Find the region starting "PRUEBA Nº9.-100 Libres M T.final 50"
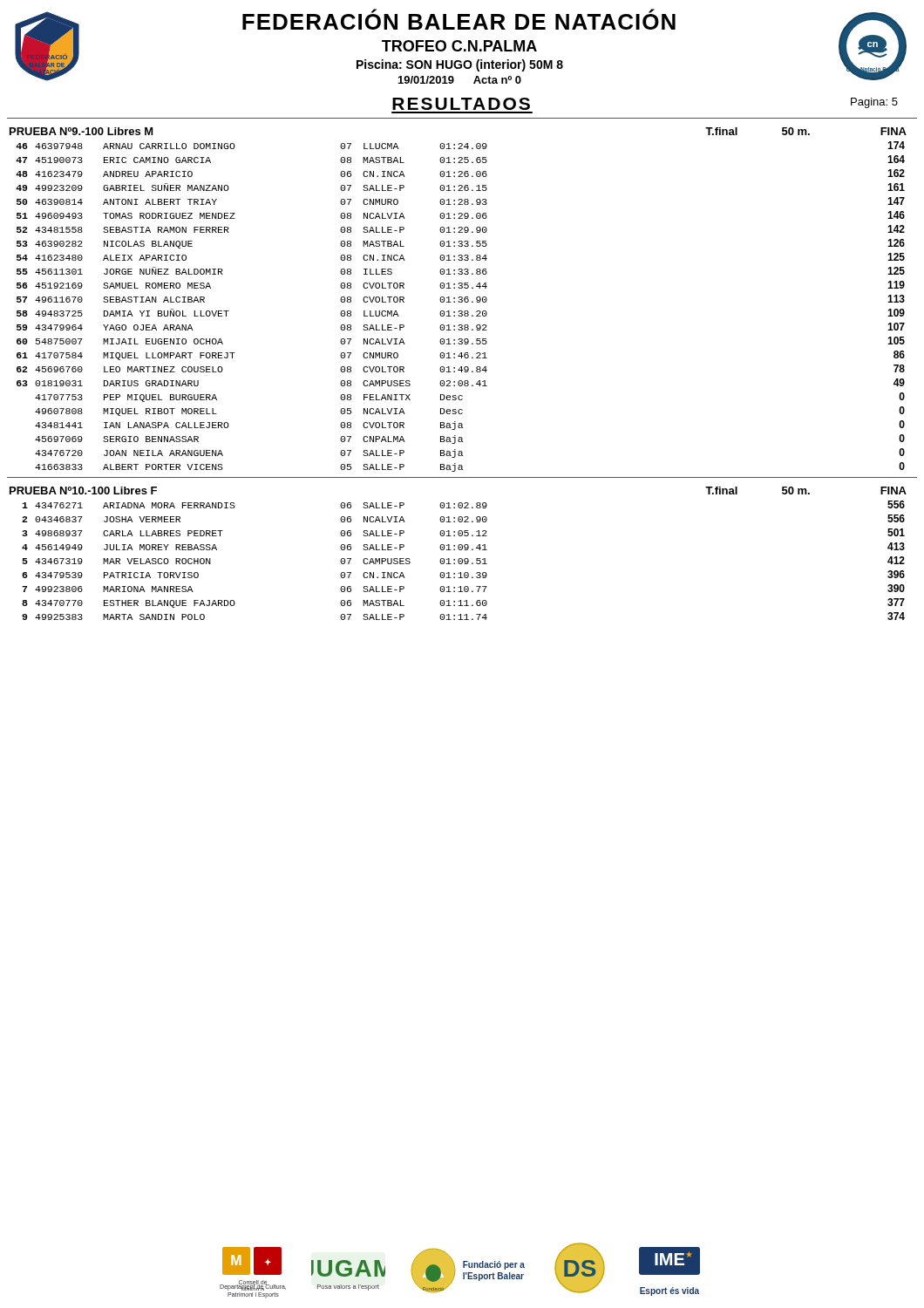 pos(82,131)
